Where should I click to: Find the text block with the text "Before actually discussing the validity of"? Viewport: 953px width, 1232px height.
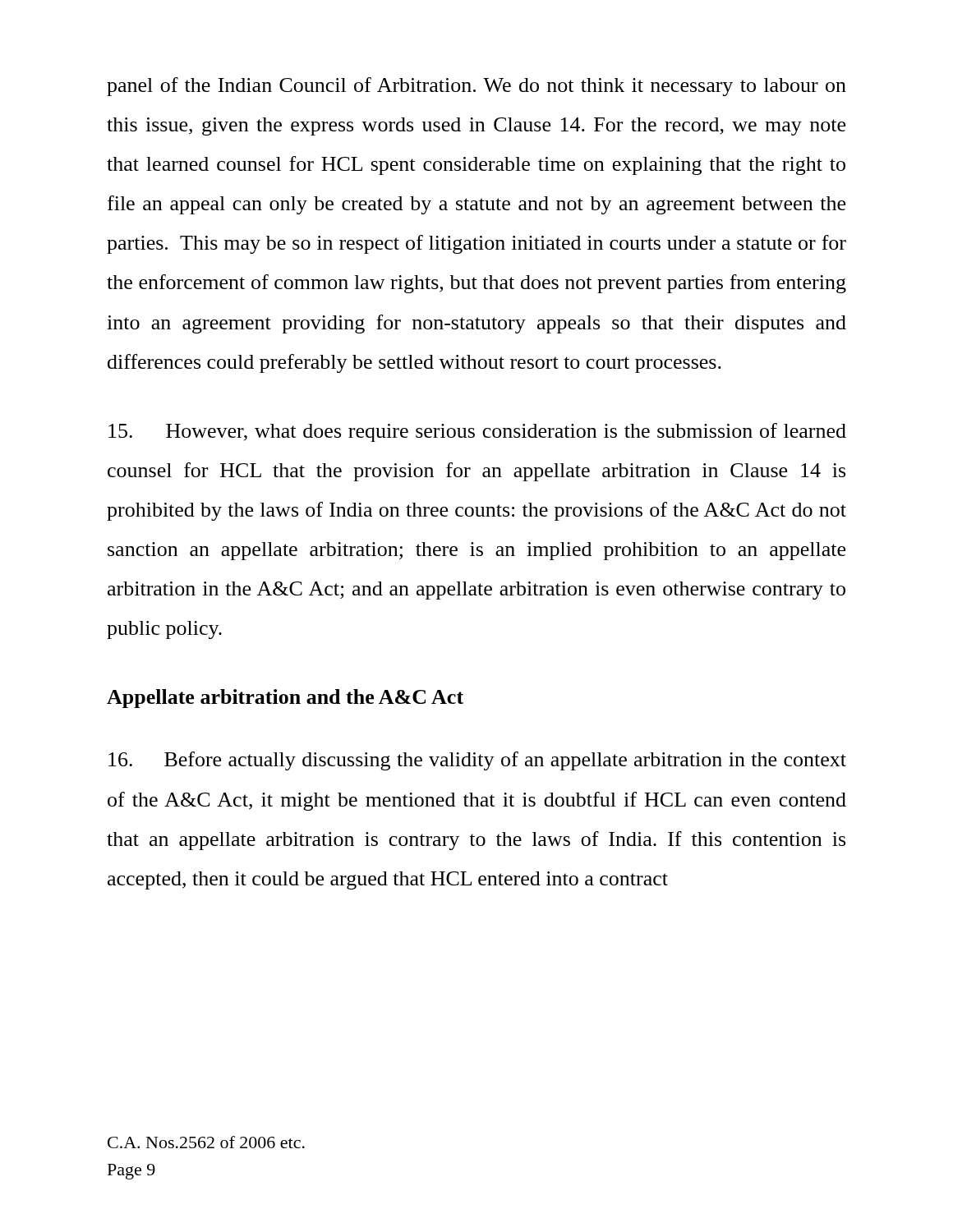(477, 761)
